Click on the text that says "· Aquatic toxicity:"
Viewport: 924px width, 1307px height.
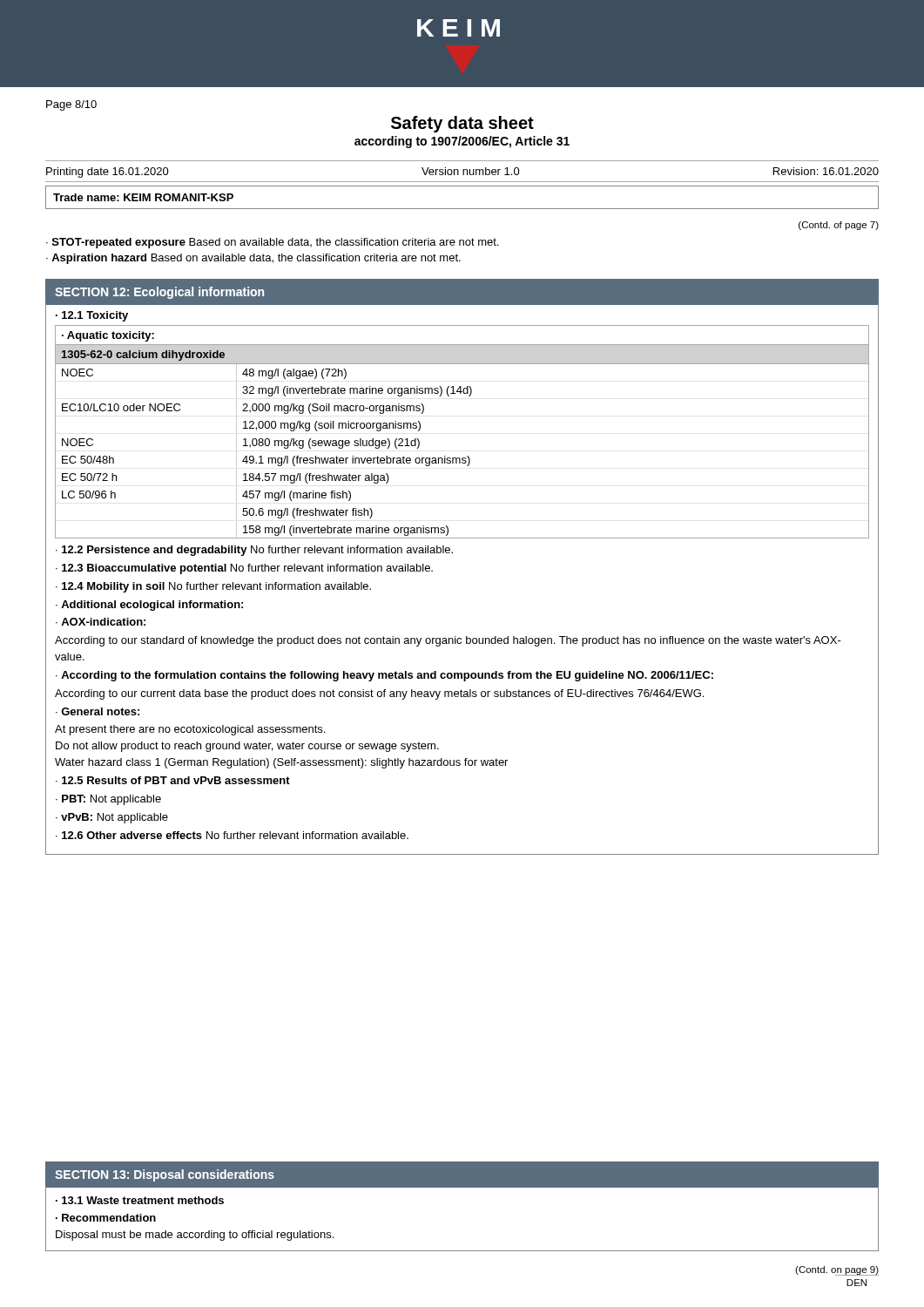108,335
